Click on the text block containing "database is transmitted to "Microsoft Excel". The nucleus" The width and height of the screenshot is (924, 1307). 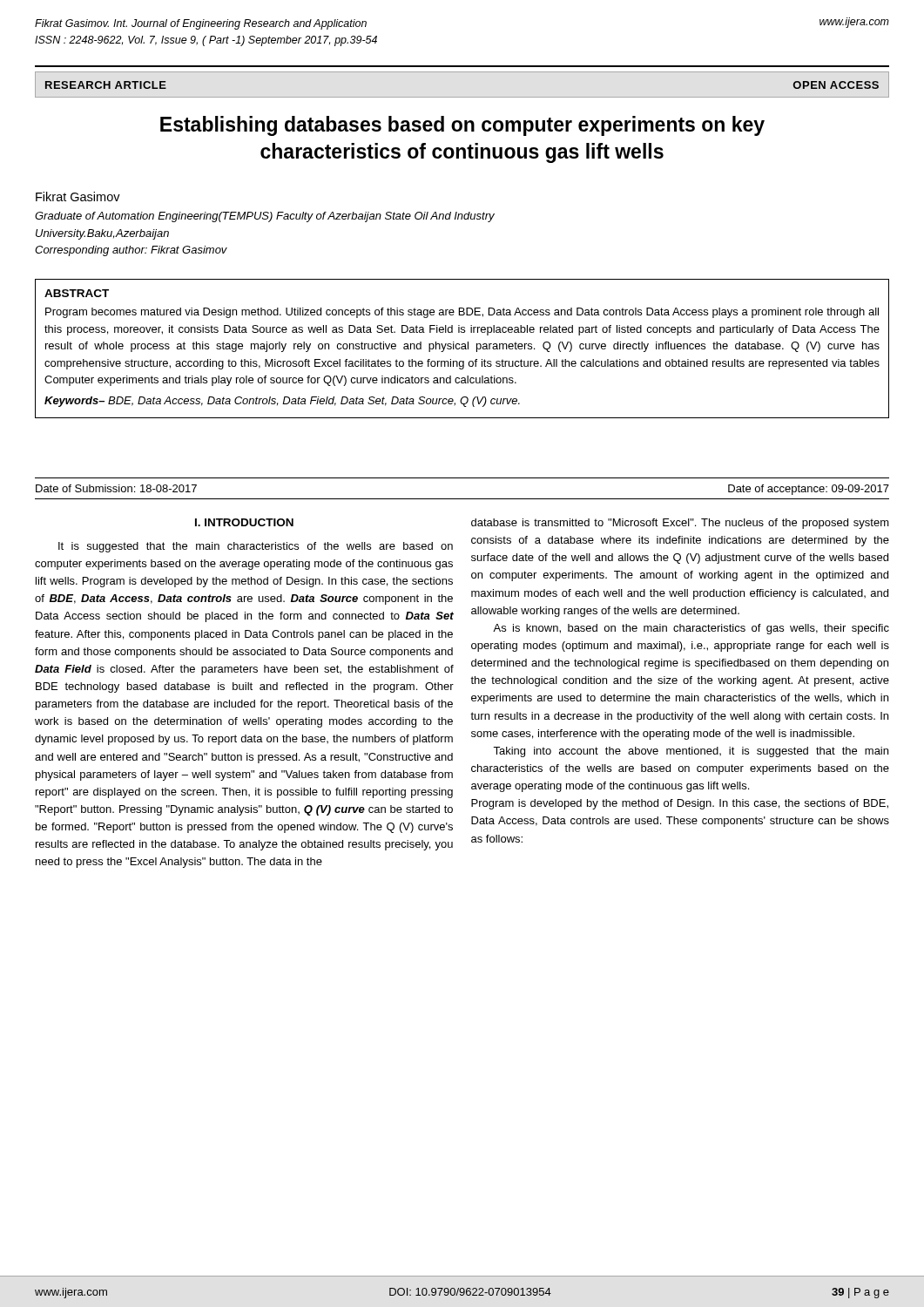click(x=680, y=566)
